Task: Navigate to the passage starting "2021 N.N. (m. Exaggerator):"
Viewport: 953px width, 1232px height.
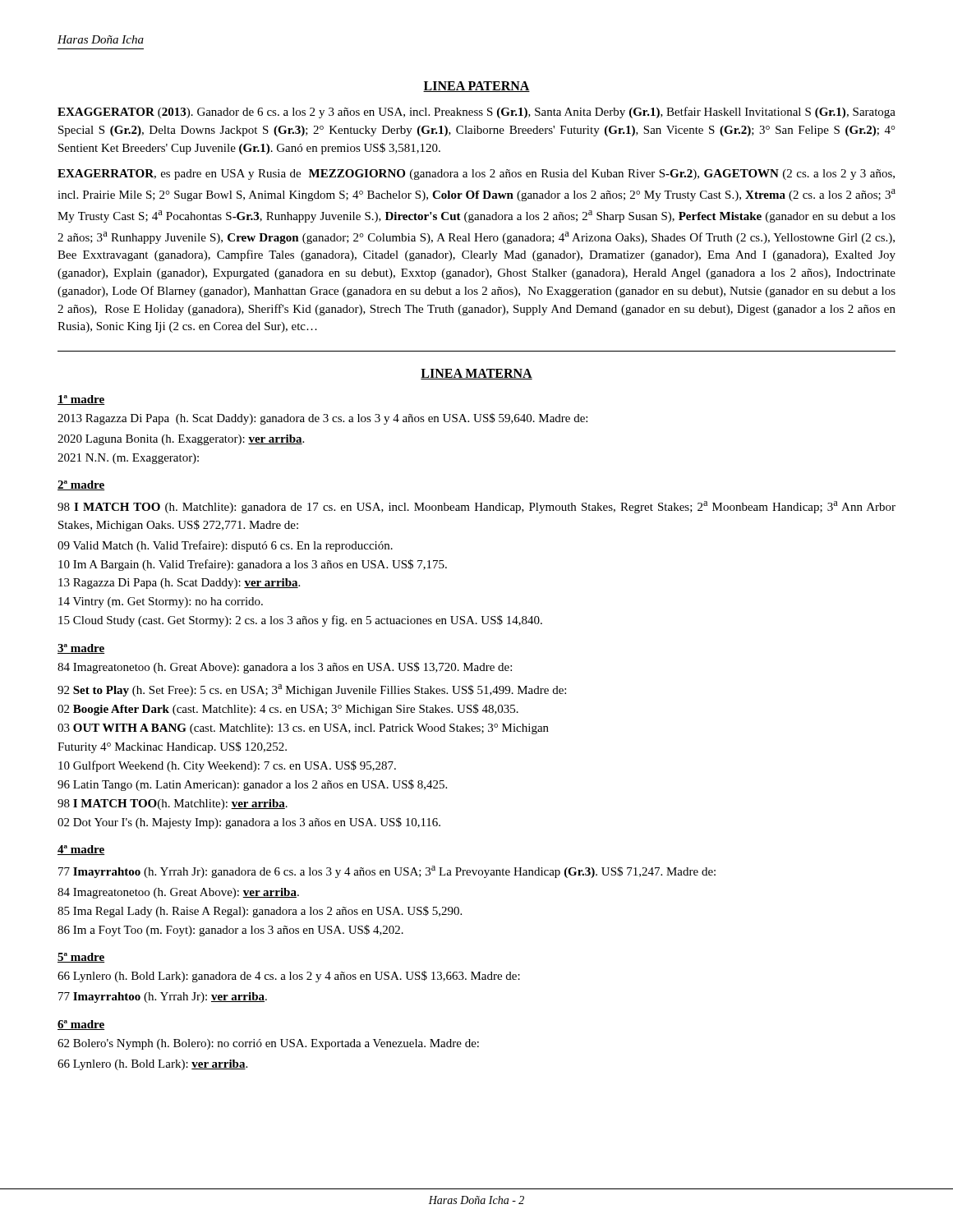Action: [129, 457]
